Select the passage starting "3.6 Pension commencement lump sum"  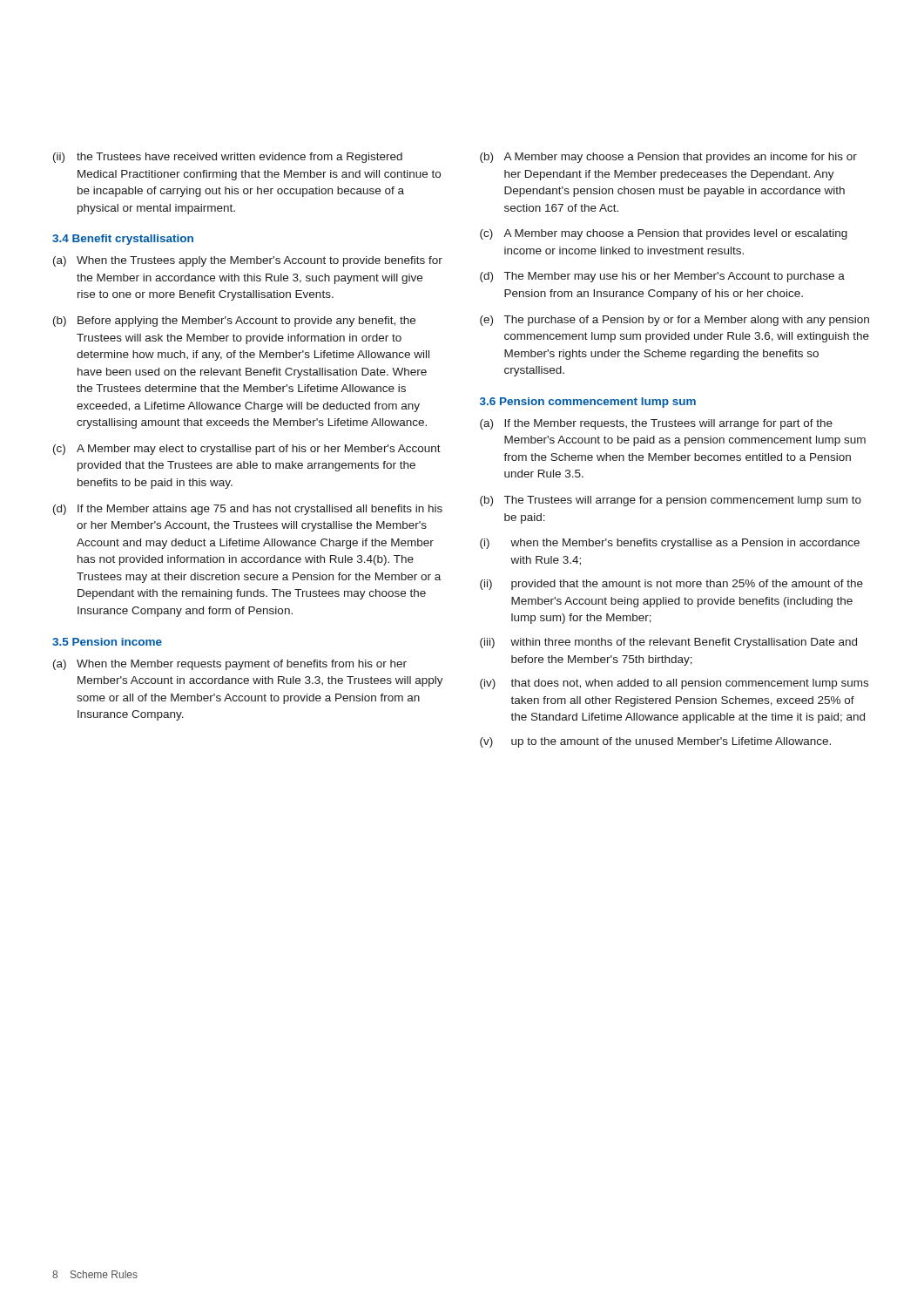point(588,401)
